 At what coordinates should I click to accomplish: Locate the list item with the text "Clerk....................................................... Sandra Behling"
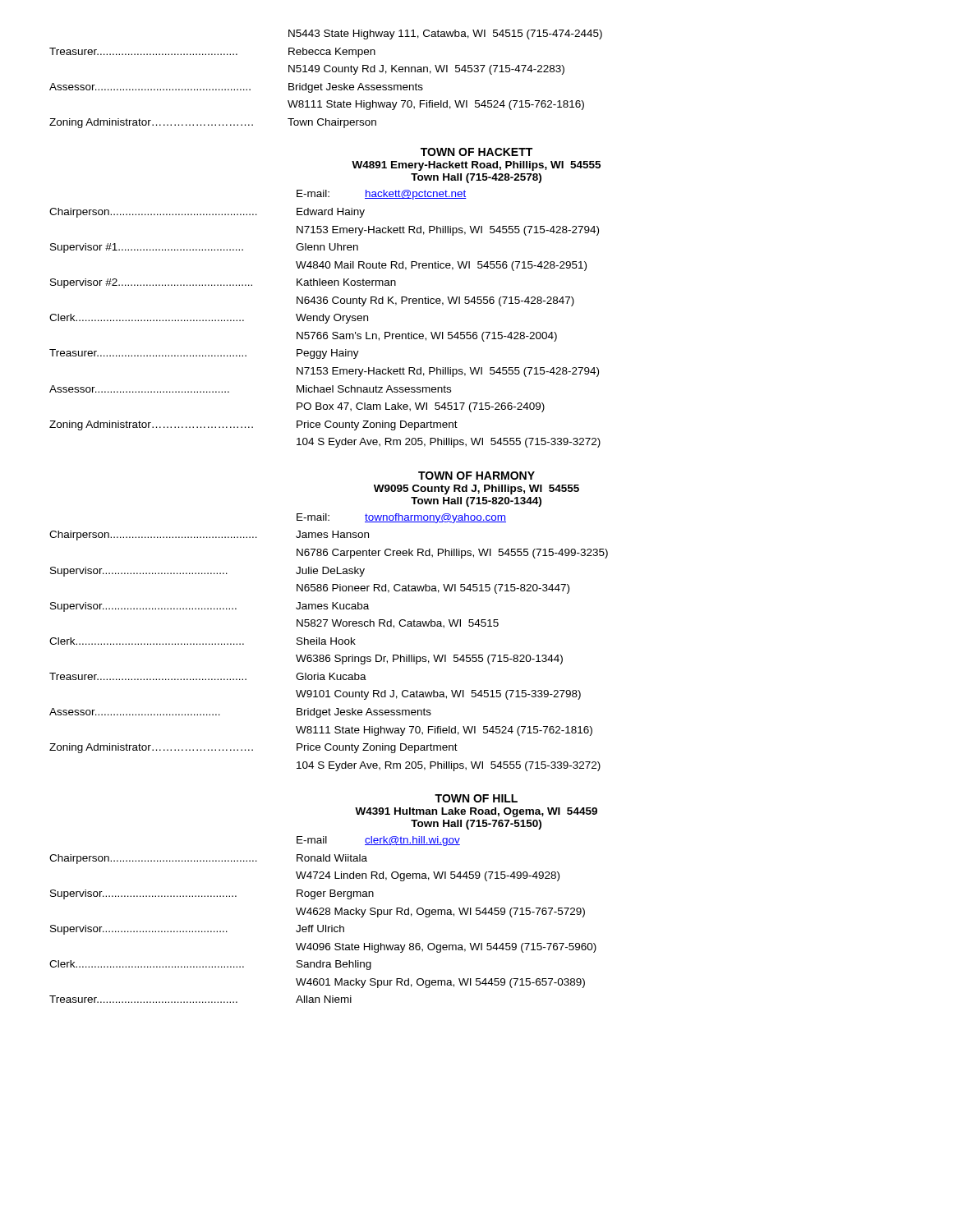pyautogui.click(x=210, y=965)
